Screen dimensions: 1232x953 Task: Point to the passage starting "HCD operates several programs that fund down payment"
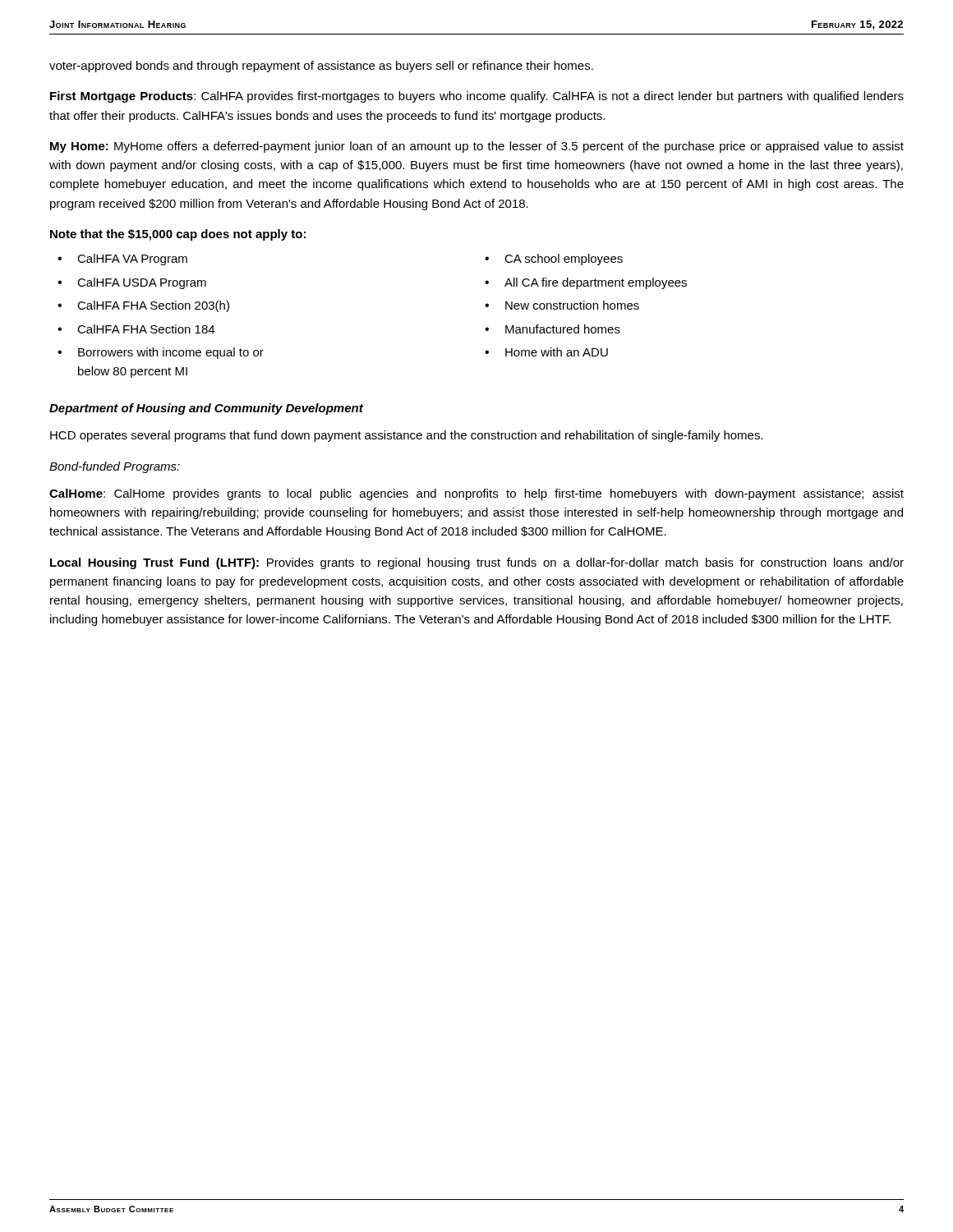tap(407, 435)
